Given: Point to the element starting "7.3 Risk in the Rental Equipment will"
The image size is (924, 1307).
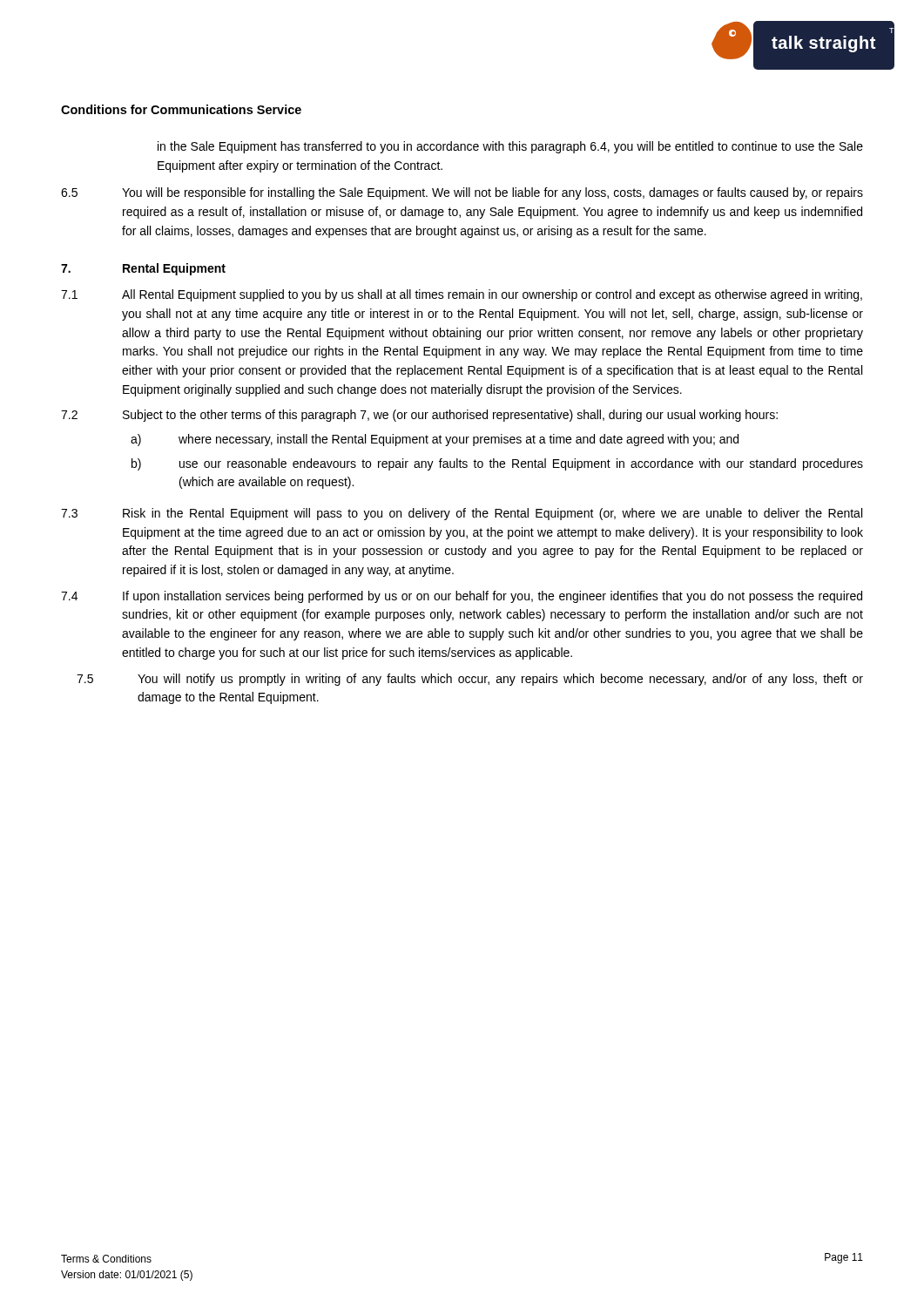Looking at the screenshot, I should pos(462,542).
